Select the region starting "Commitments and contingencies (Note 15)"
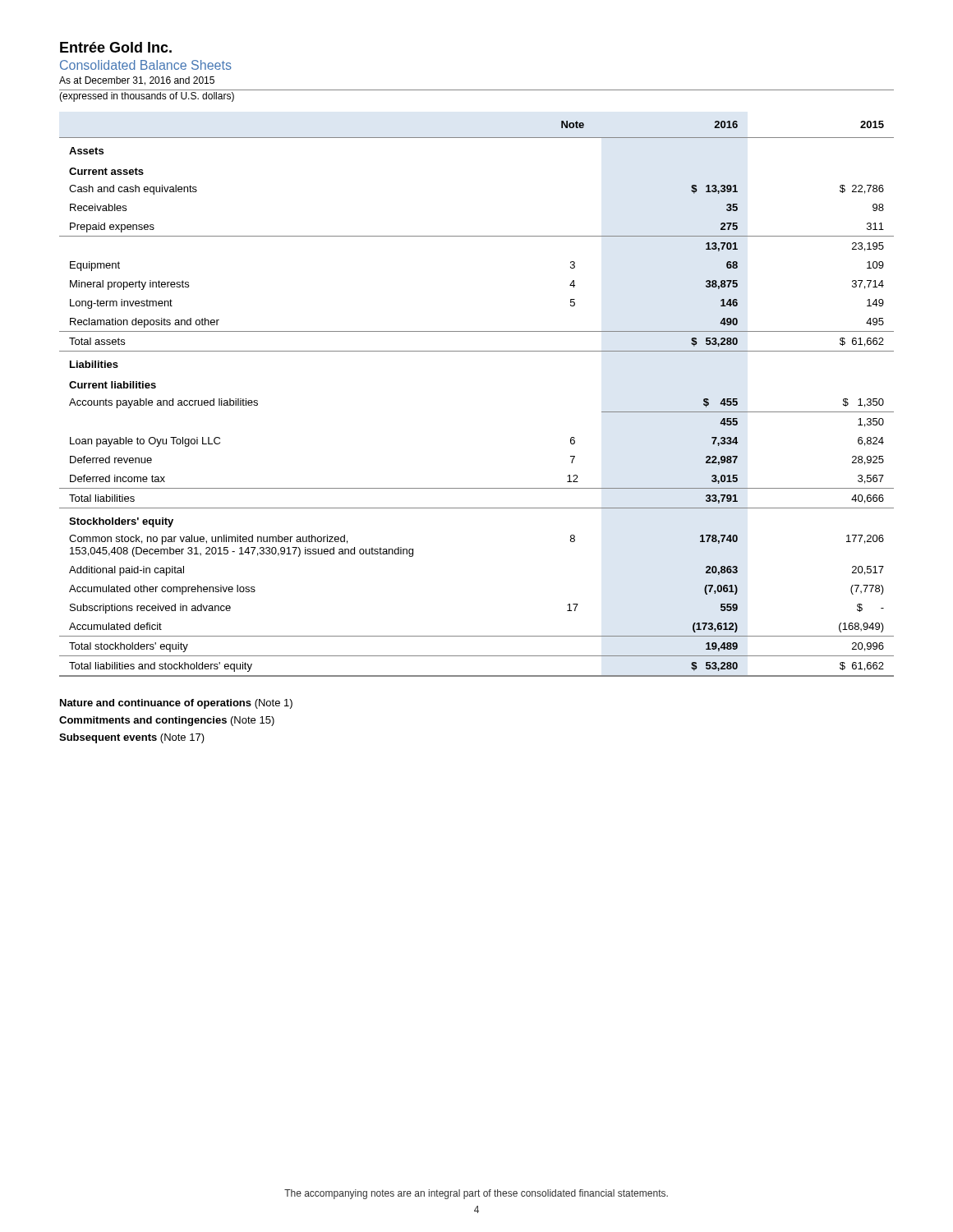 [x=167, y=720]
